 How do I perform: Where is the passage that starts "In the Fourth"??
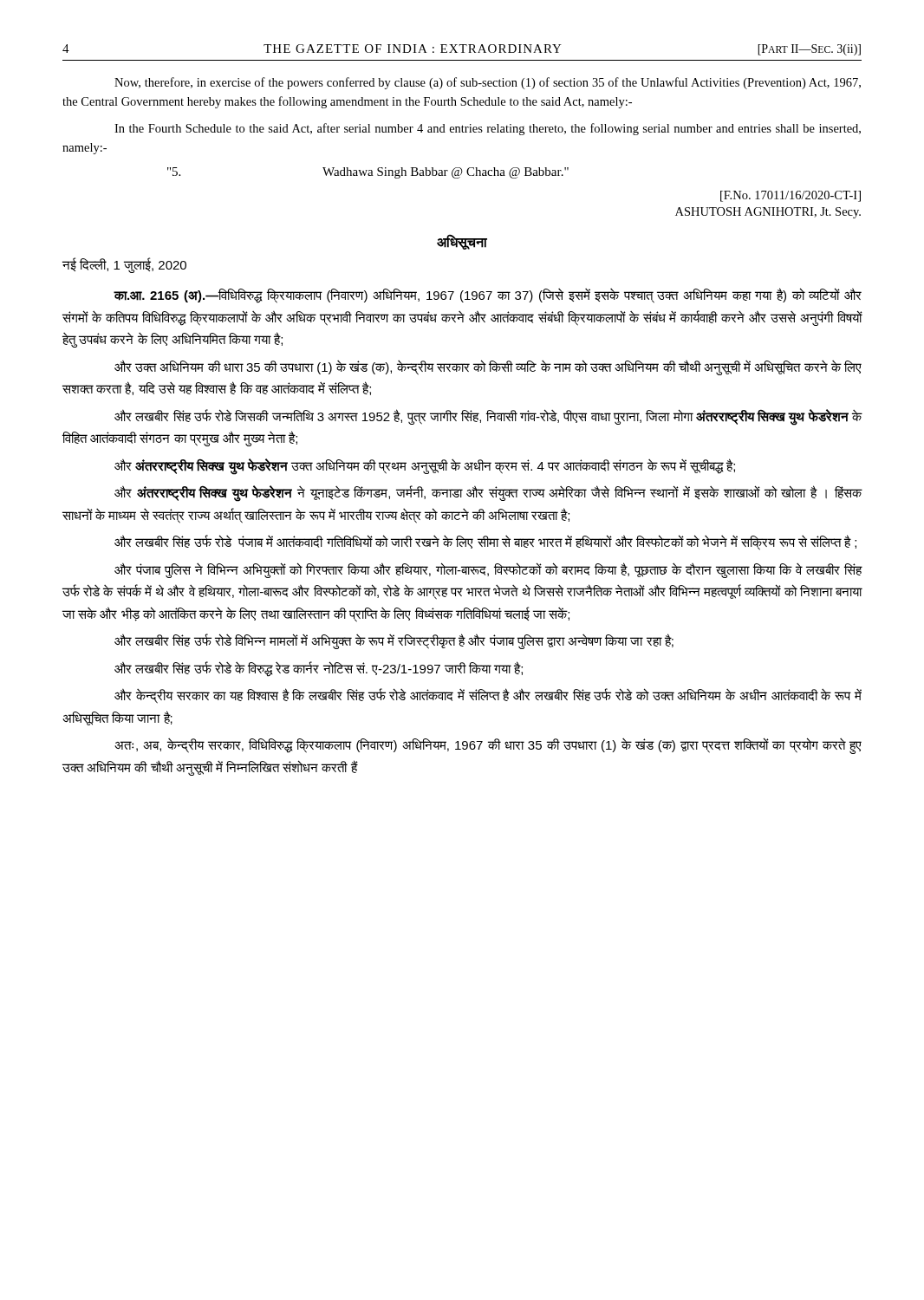click(462, 138)
